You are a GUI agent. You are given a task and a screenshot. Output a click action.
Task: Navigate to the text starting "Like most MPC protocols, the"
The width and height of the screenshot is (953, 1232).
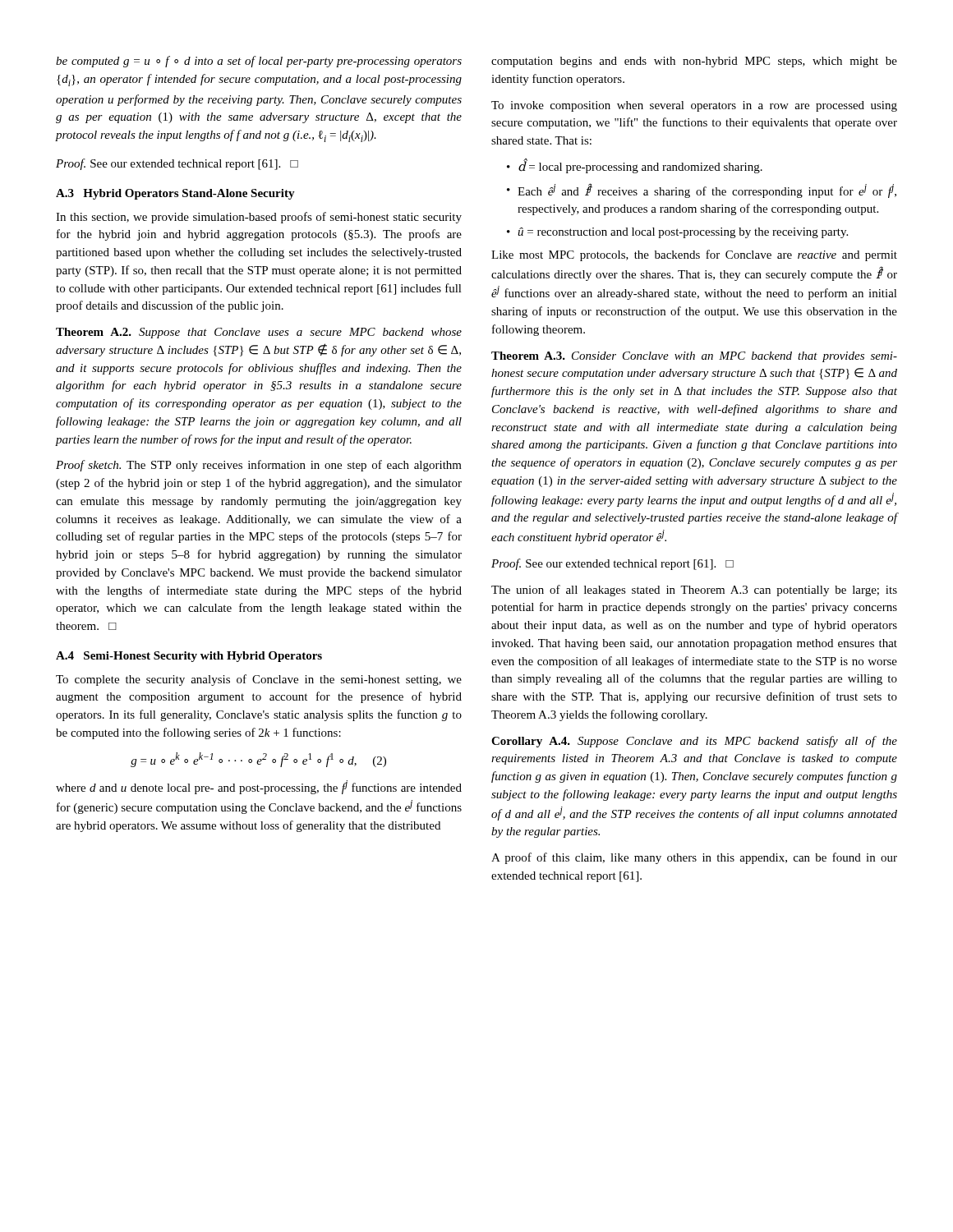[694, 292]
